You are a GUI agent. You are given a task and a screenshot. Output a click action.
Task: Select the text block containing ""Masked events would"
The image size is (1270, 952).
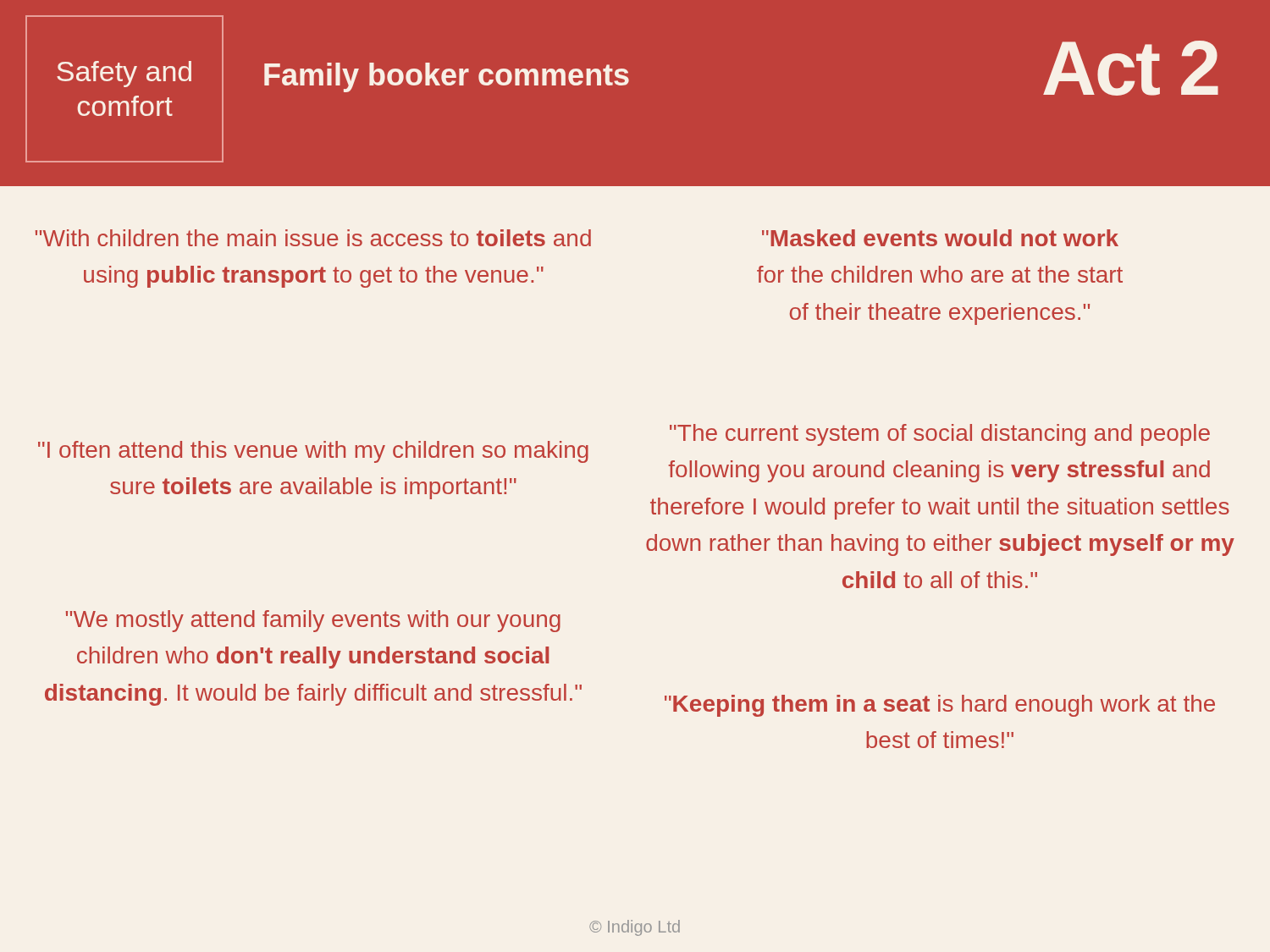click(940, 275)
